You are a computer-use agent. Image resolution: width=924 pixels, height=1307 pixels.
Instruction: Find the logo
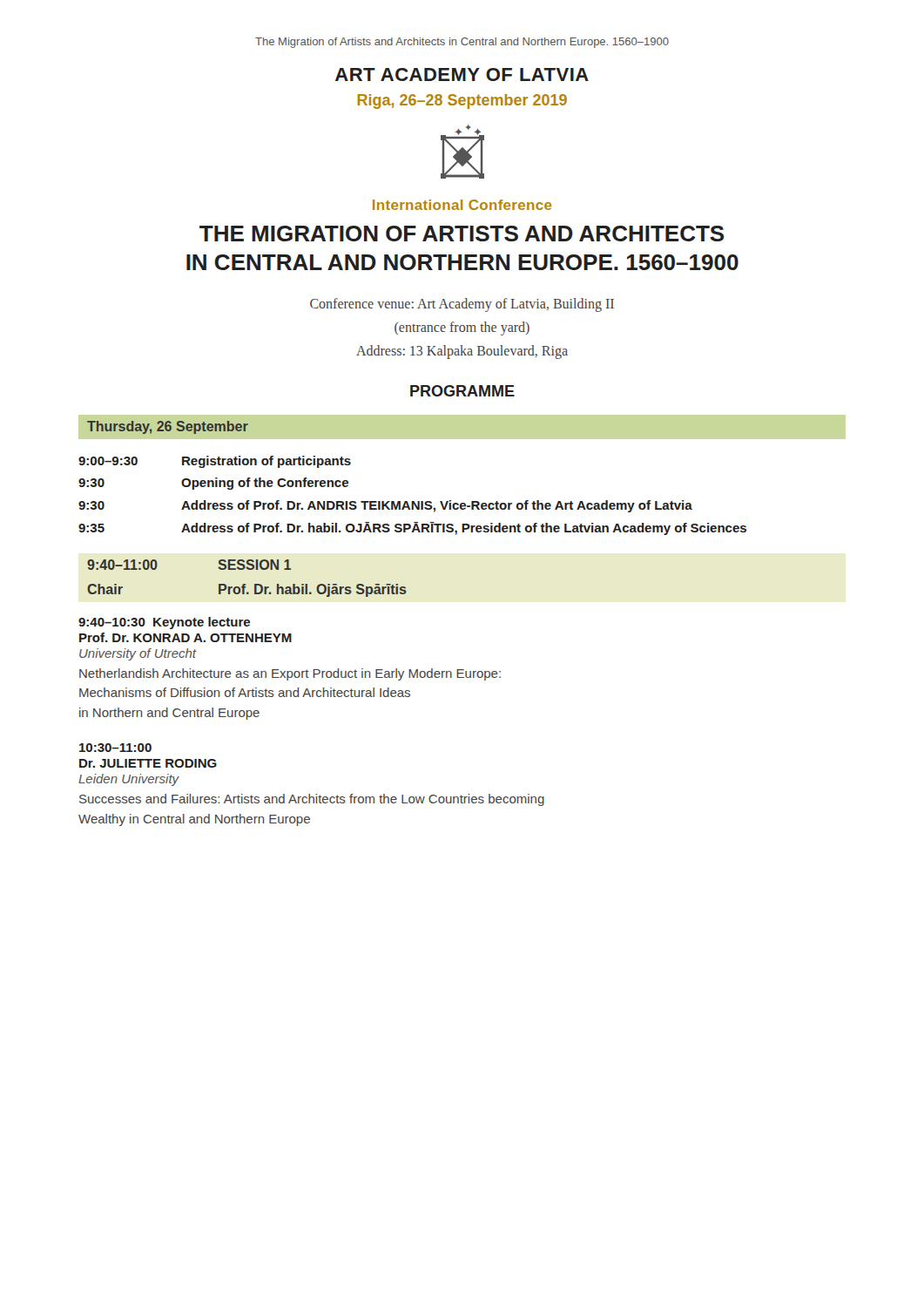pos(462,155)
